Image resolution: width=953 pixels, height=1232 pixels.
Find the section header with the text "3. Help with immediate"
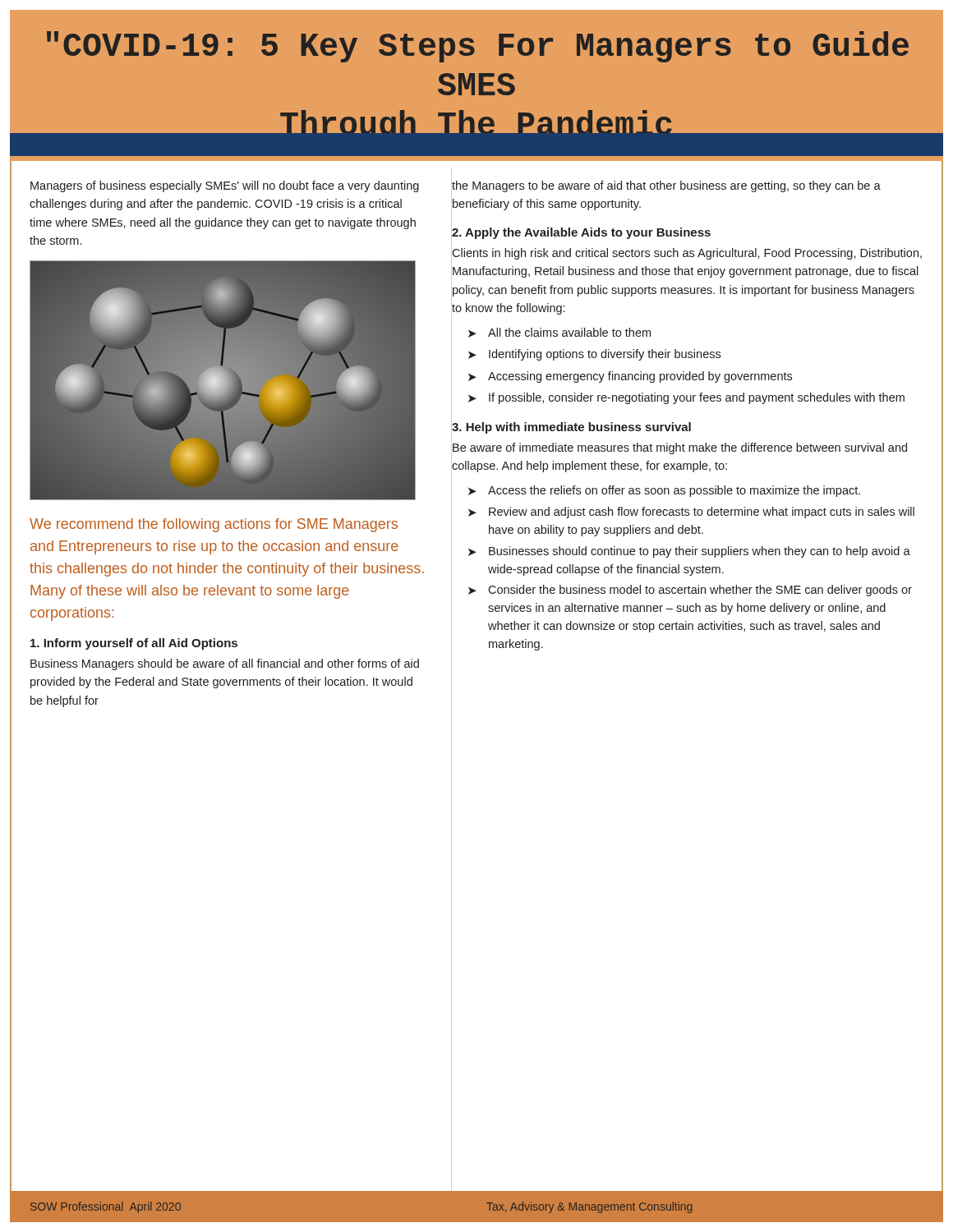(572, 427)
